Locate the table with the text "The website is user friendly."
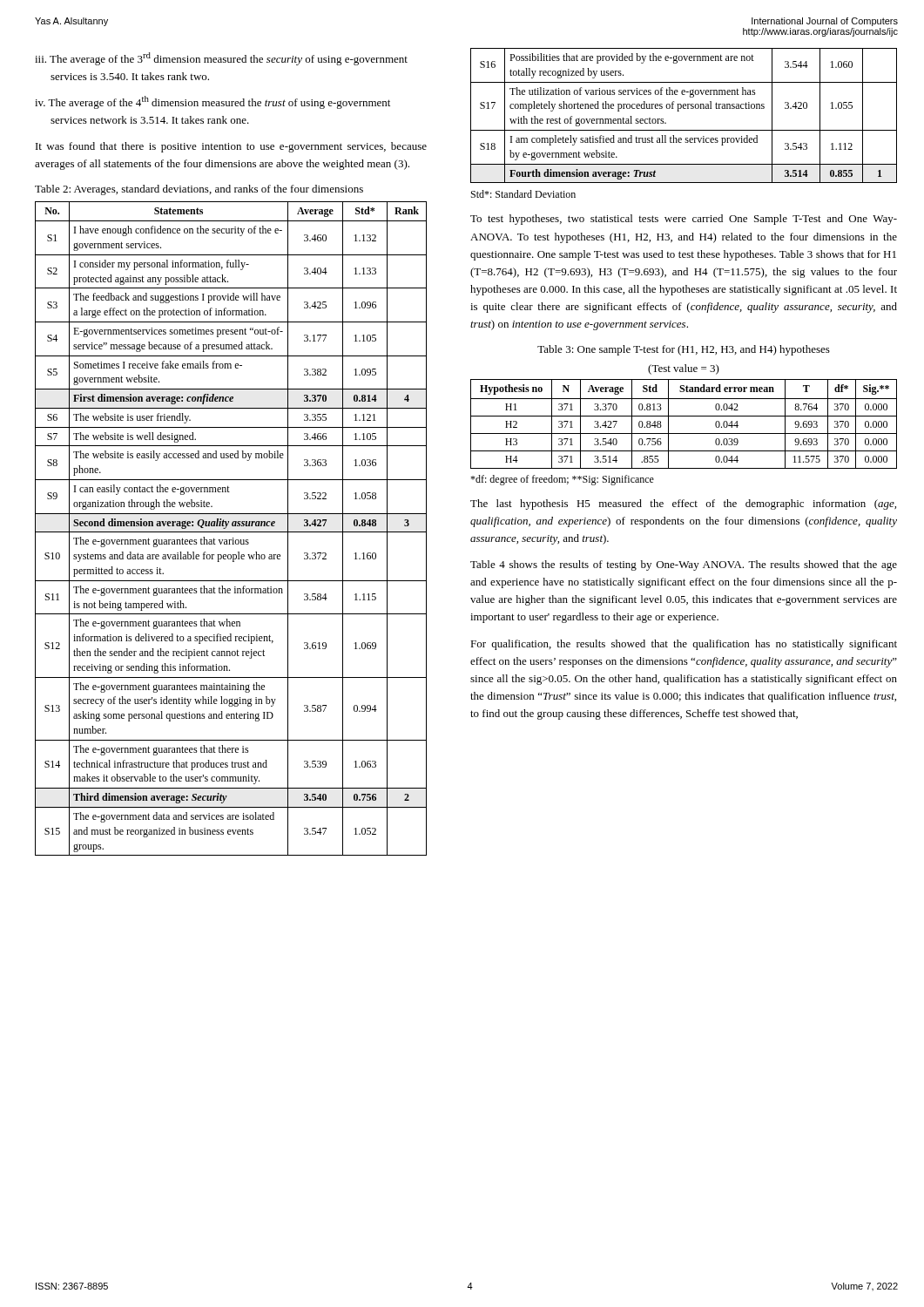The width and height of the screenshot is (924, 1307). 231,529
